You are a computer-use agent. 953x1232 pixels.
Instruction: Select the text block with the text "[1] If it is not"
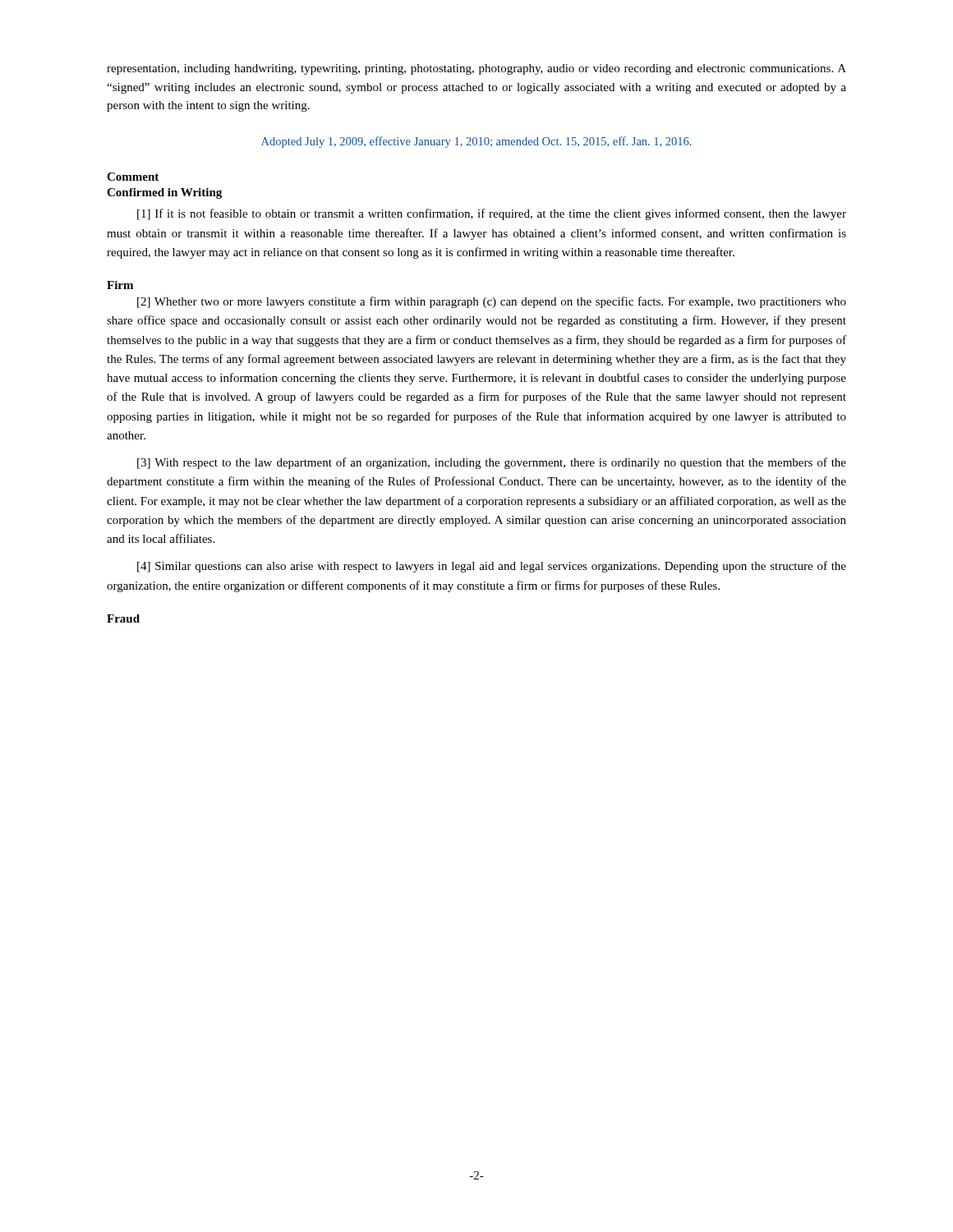(476, 233)
